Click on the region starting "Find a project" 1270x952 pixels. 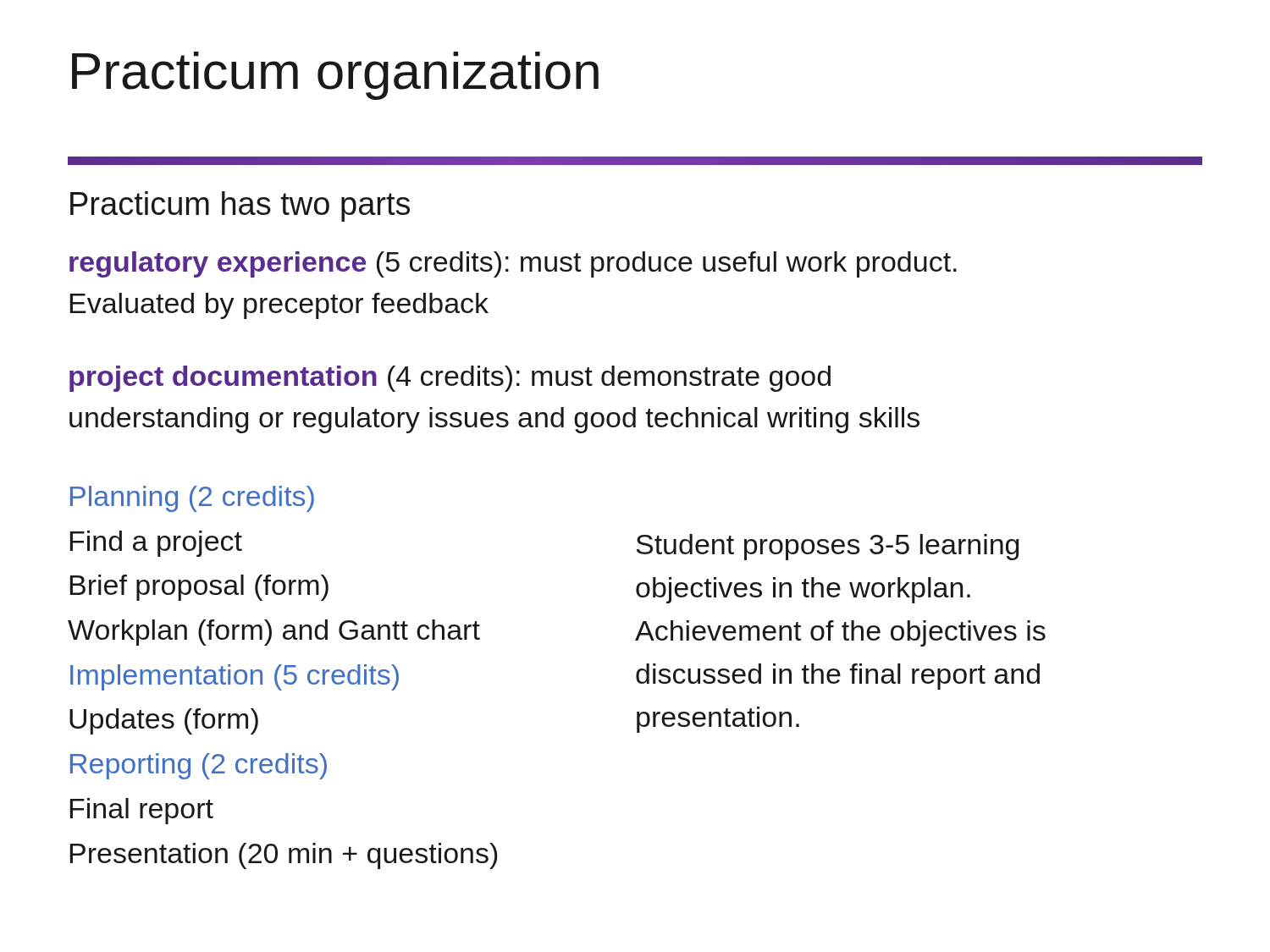[x=155, y=540]
